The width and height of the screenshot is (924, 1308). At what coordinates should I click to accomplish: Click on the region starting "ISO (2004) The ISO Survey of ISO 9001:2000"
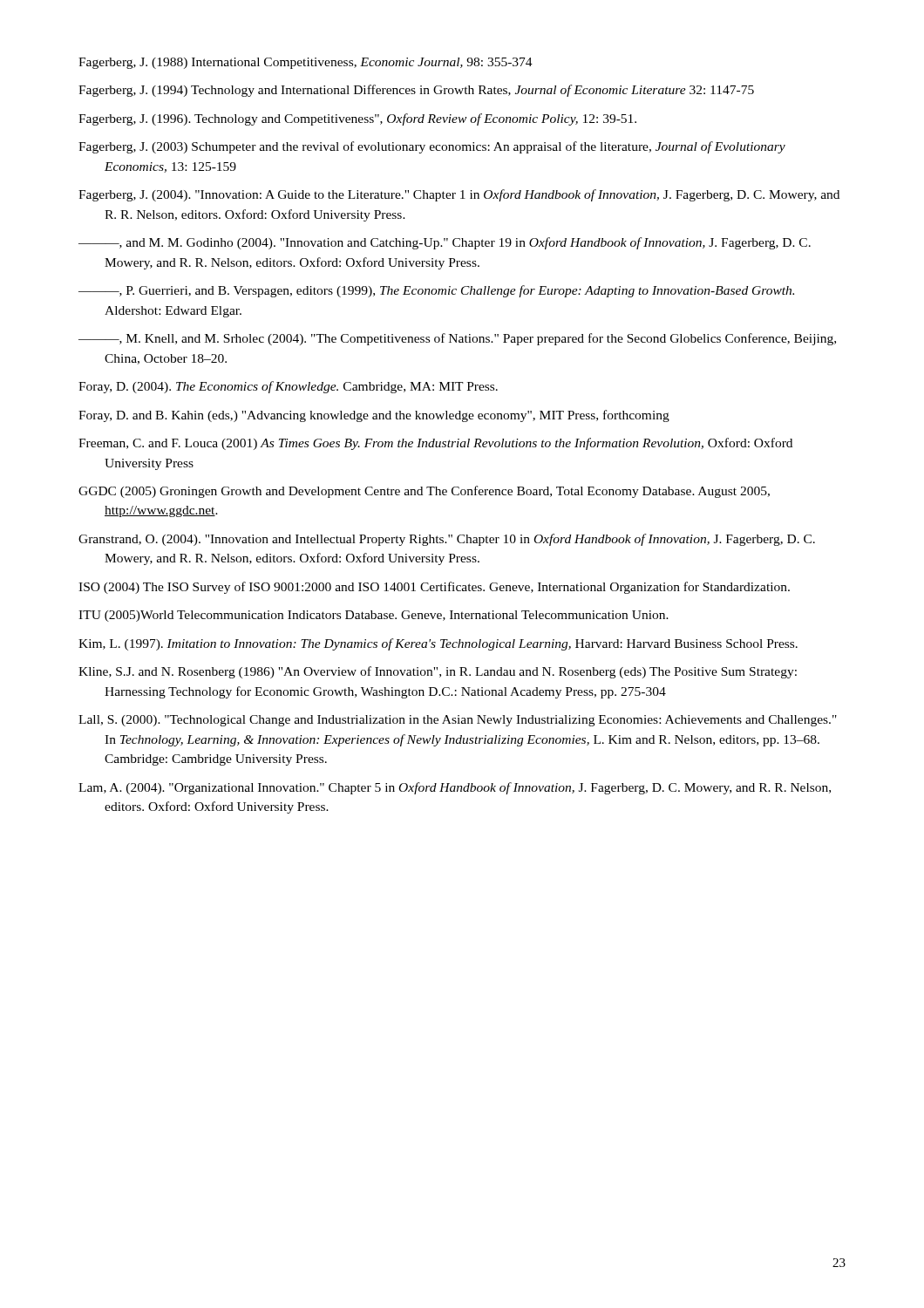(434, 586)
